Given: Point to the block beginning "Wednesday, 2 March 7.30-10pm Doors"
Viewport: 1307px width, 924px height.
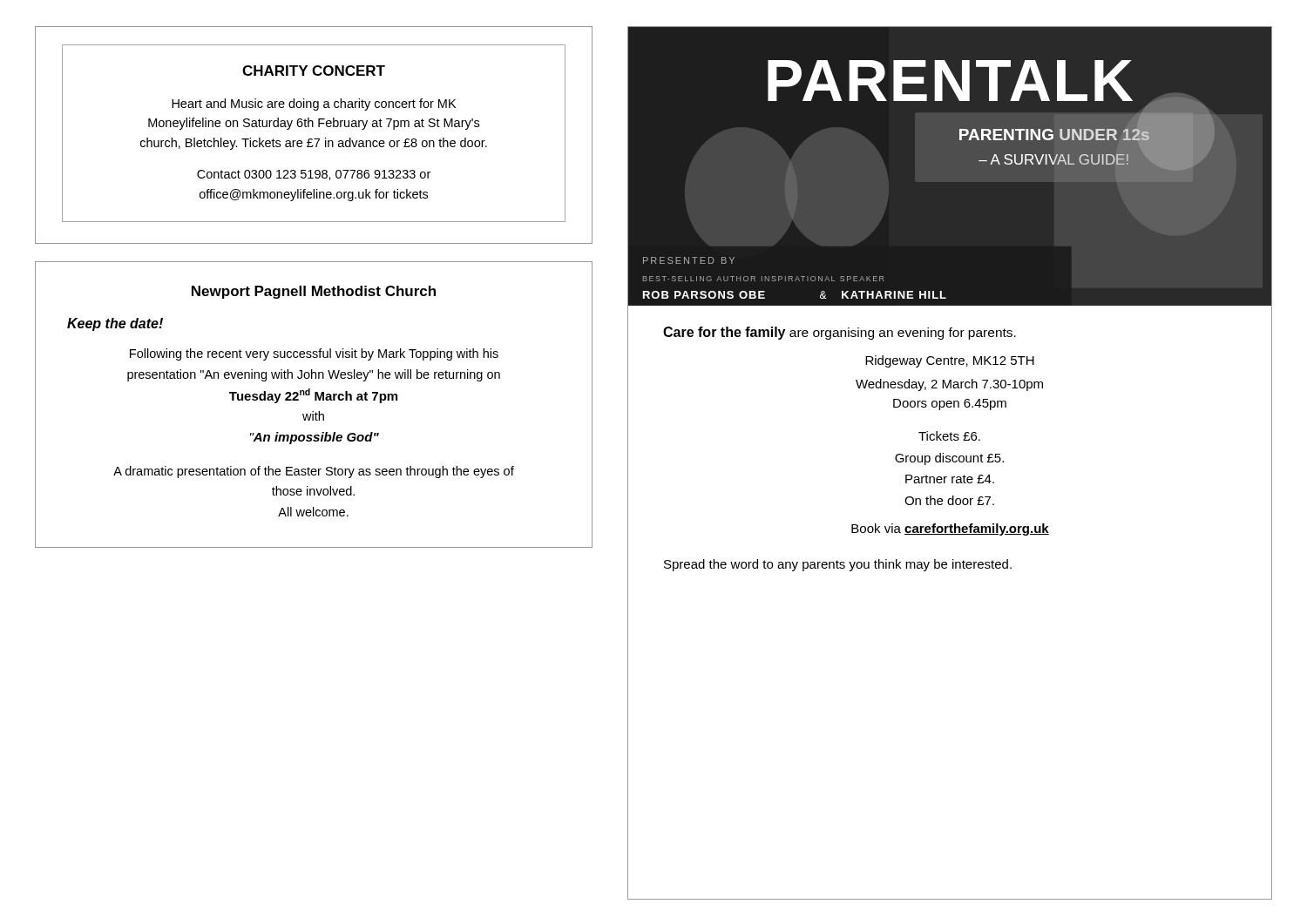Looking at the screenshot, I should pos(950,393).
